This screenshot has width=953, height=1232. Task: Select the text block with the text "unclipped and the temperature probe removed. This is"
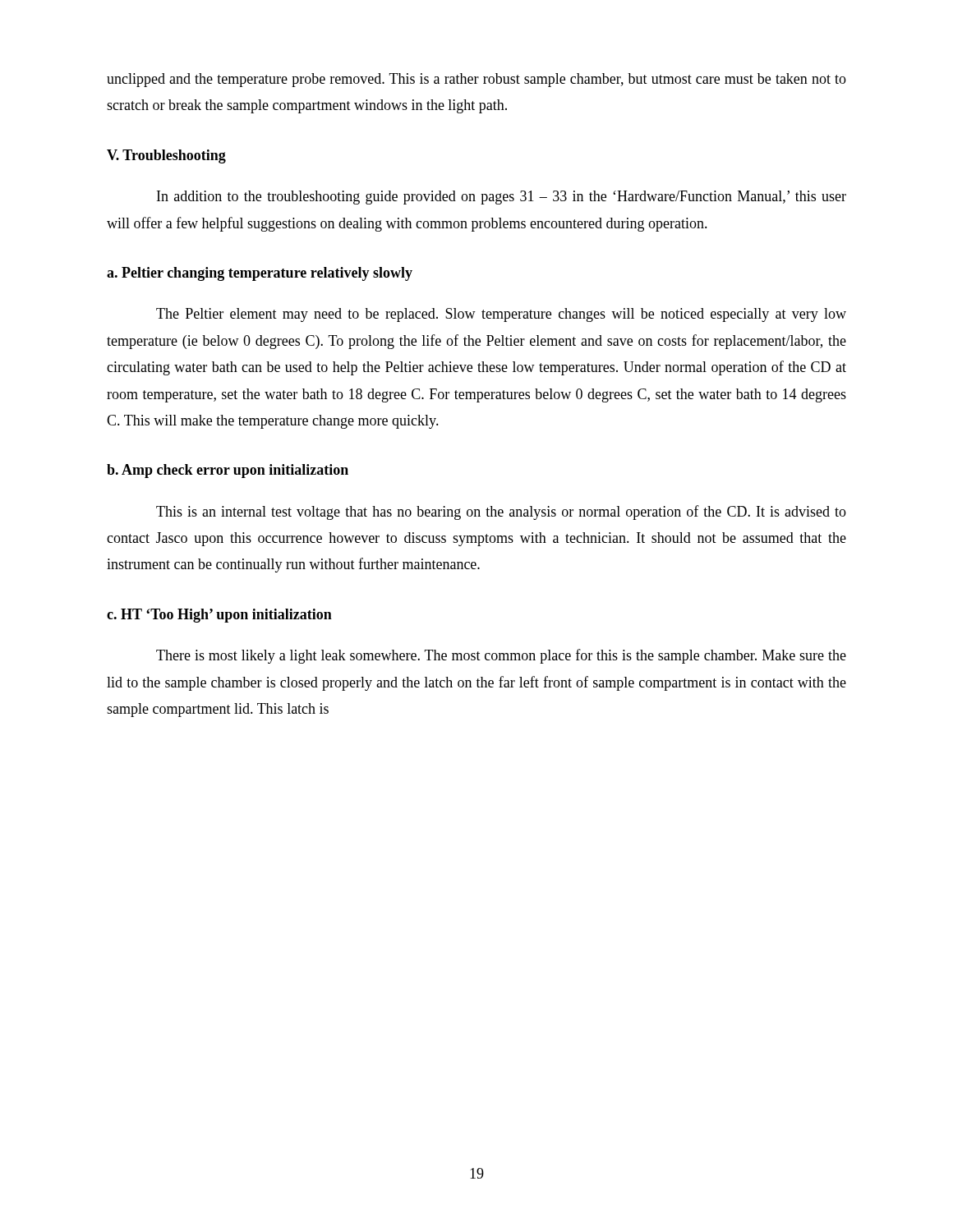click(x=476, y=92)
